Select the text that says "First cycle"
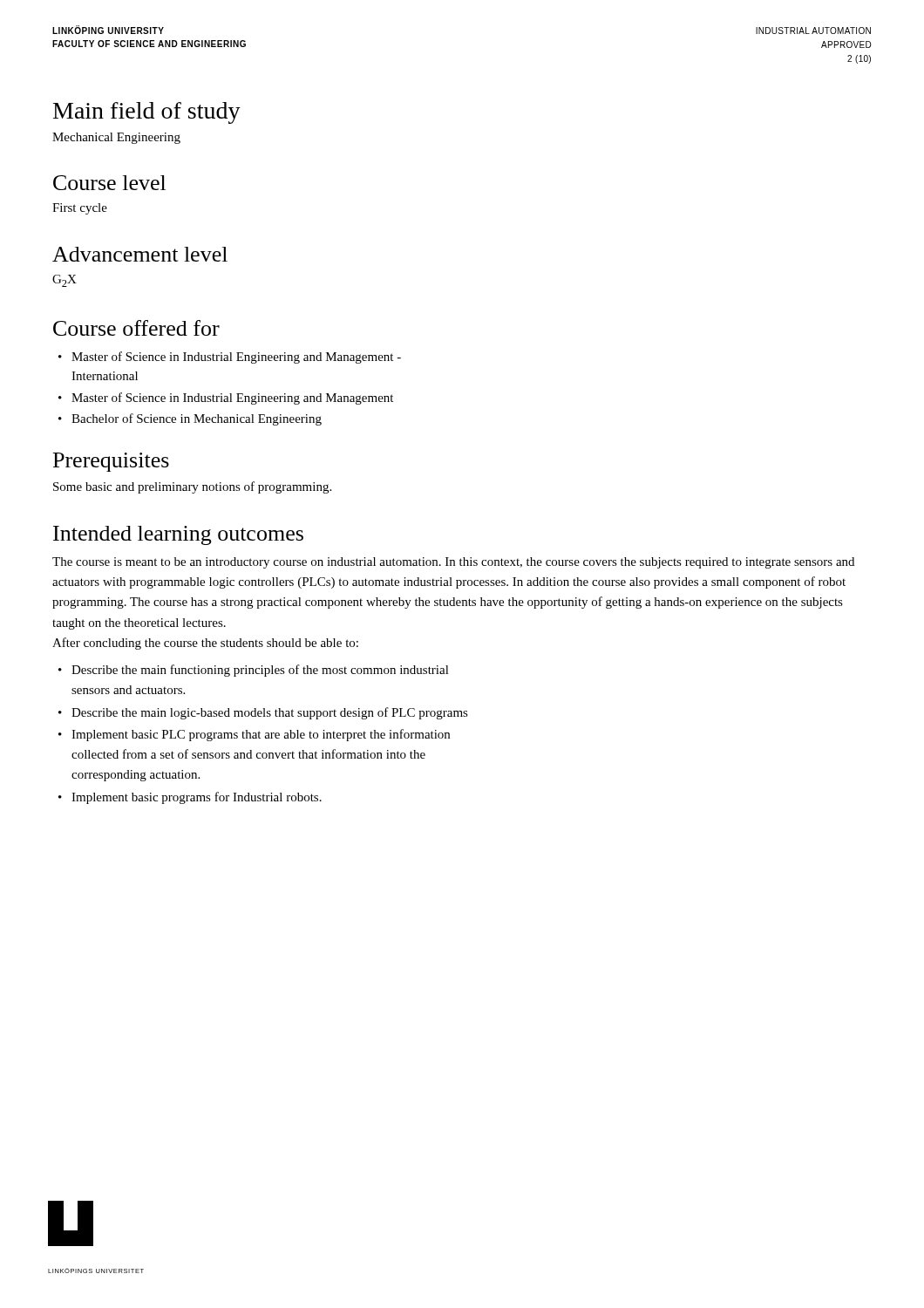The image size is (924, 1308). [x=80, y=208]
